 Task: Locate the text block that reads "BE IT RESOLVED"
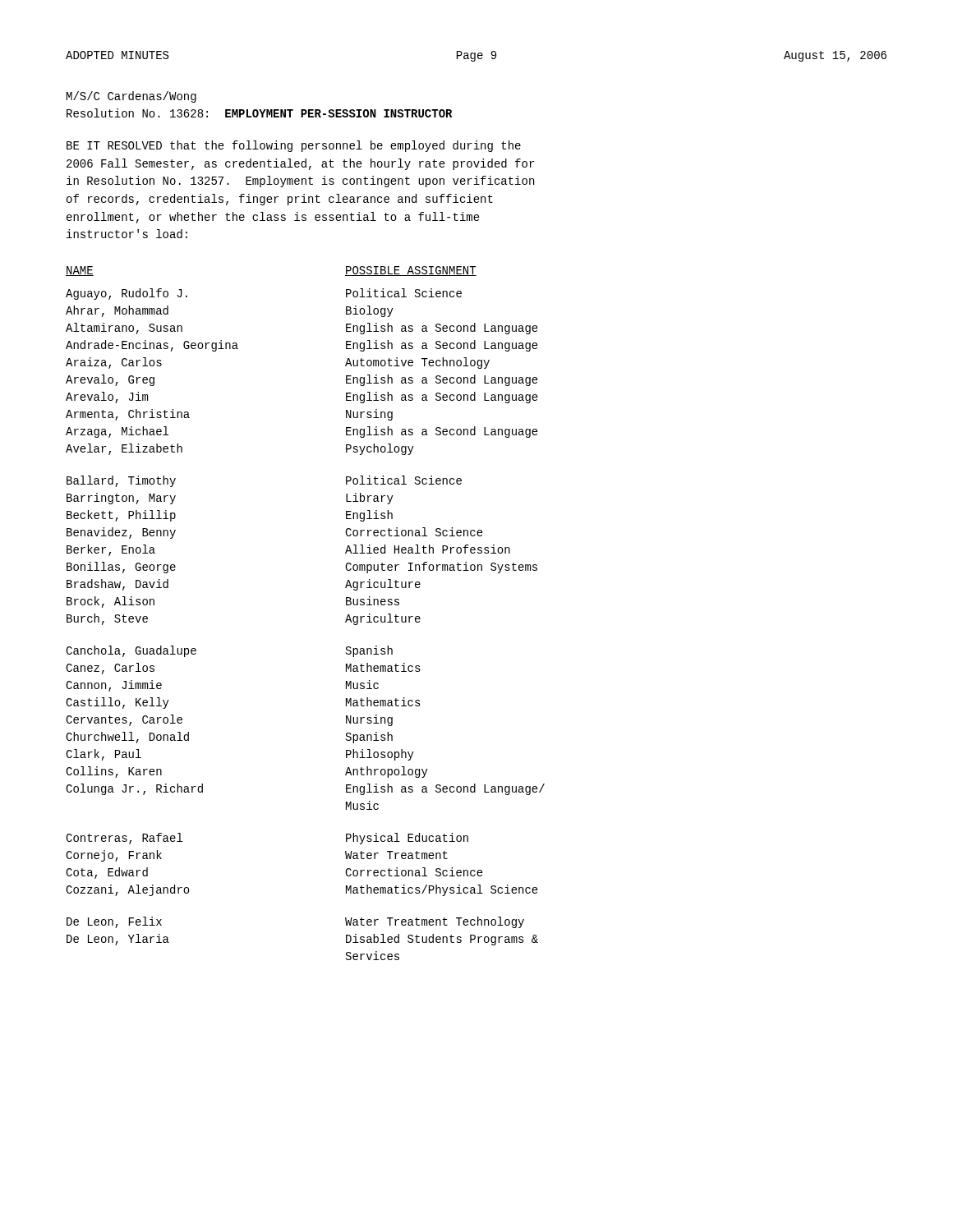300,191
